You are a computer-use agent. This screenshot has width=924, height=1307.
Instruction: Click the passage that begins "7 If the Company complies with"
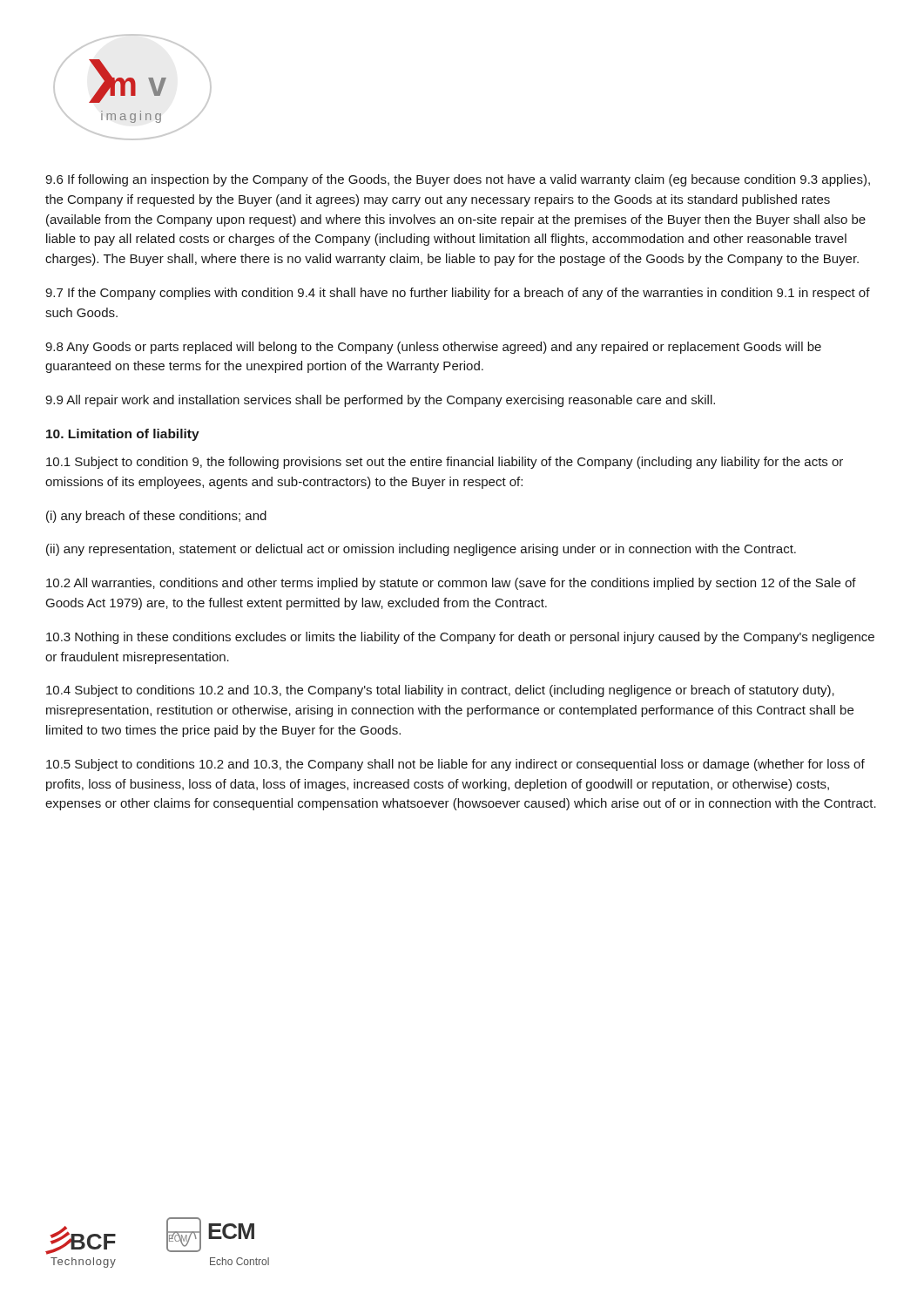click(462, 303)
